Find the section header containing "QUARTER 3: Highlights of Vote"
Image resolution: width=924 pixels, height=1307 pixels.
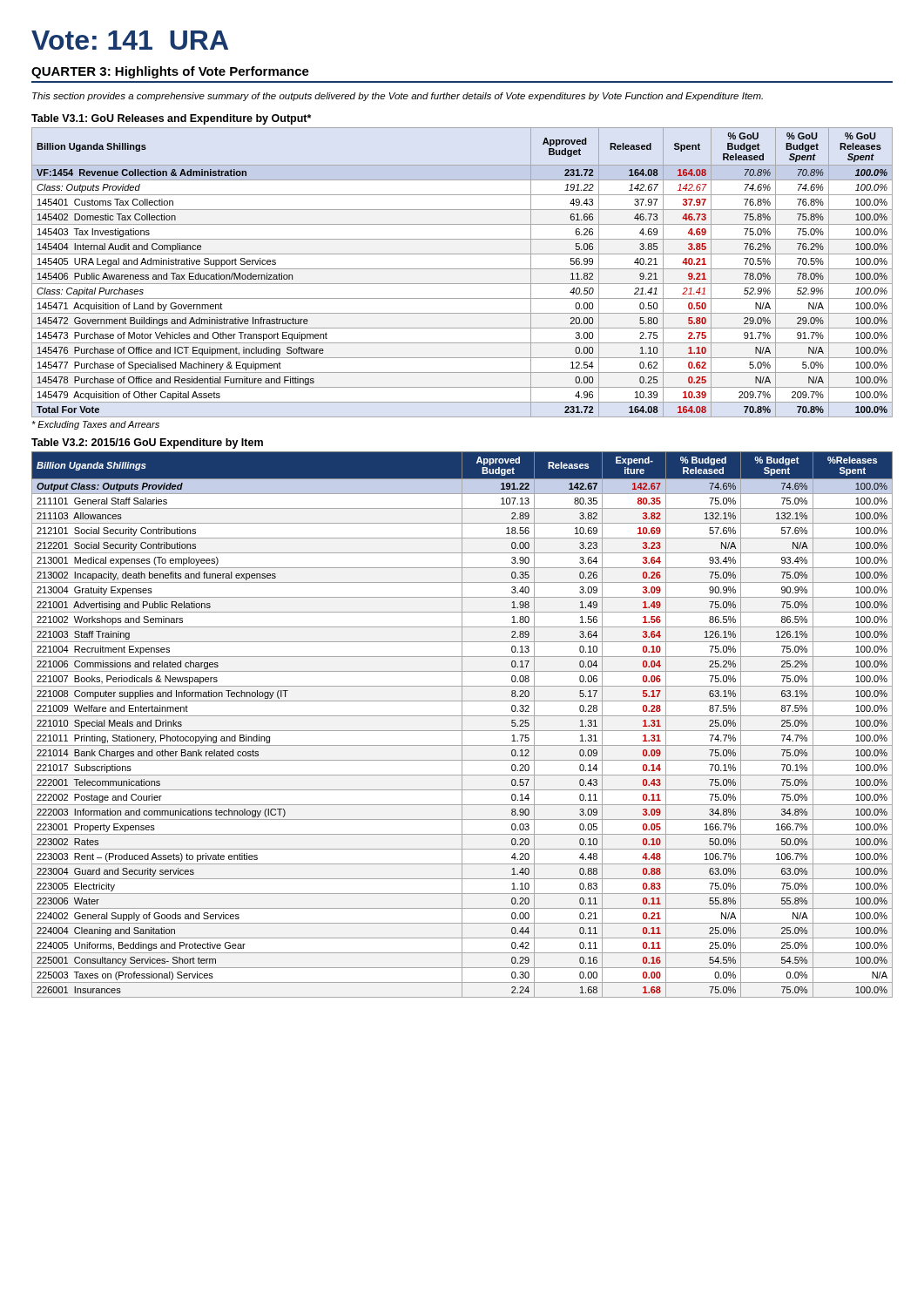(x=170, y=71)
